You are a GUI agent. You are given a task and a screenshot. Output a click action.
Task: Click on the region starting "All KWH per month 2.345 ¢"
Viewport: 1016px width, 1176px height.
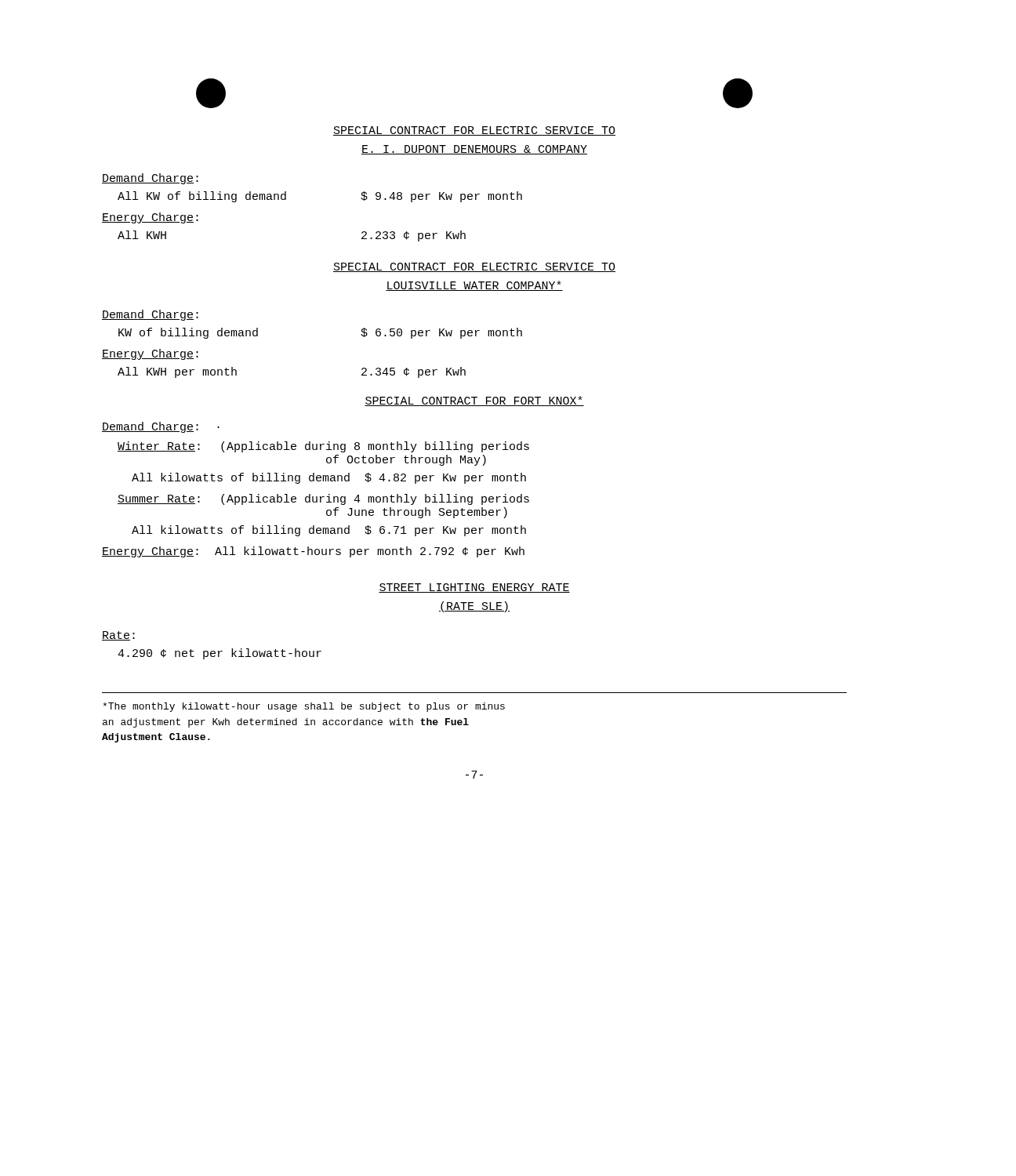click(x=176, y=372)
